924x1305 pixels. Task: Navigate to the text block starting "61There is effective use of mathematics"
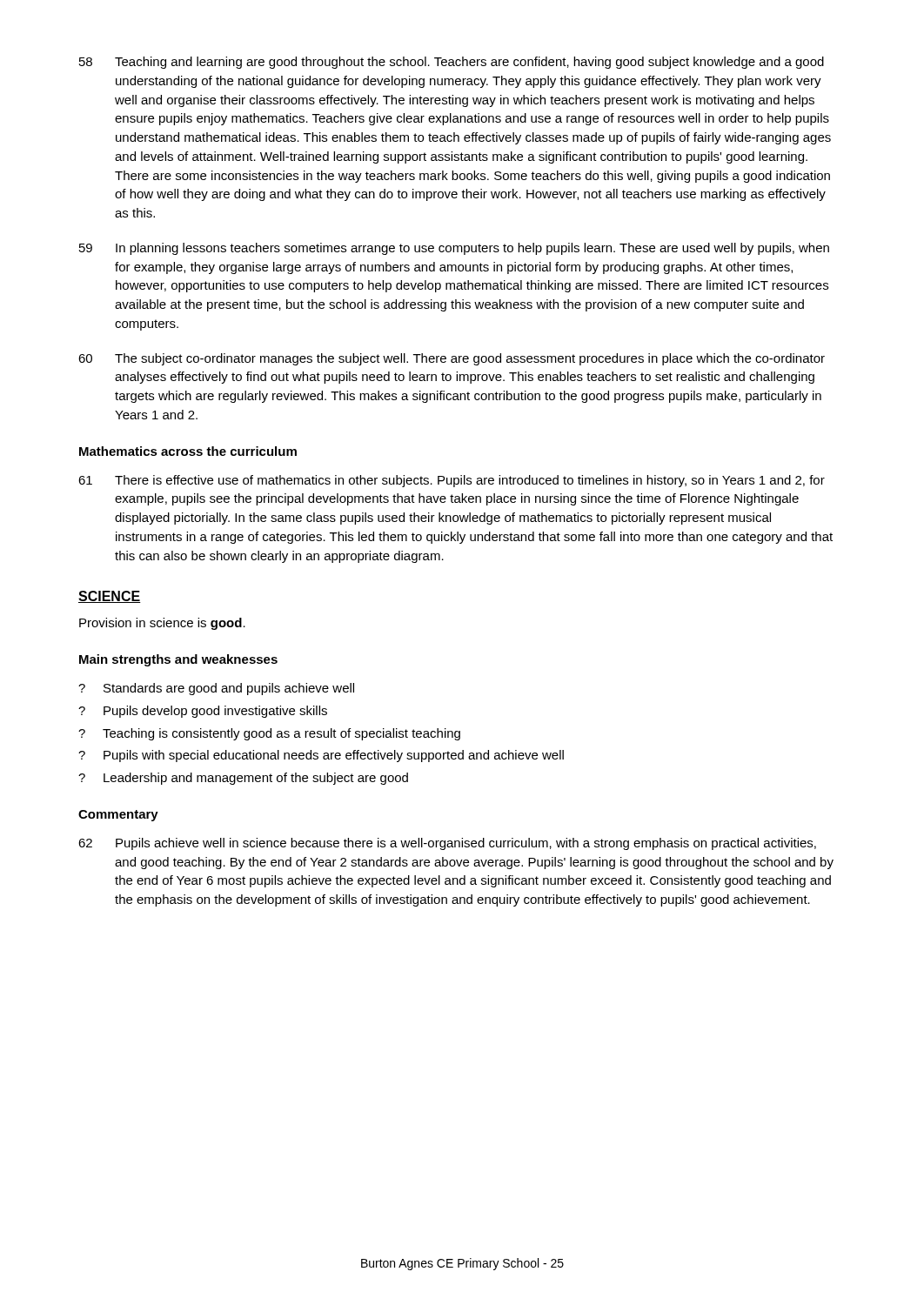(x=460, y=517)
